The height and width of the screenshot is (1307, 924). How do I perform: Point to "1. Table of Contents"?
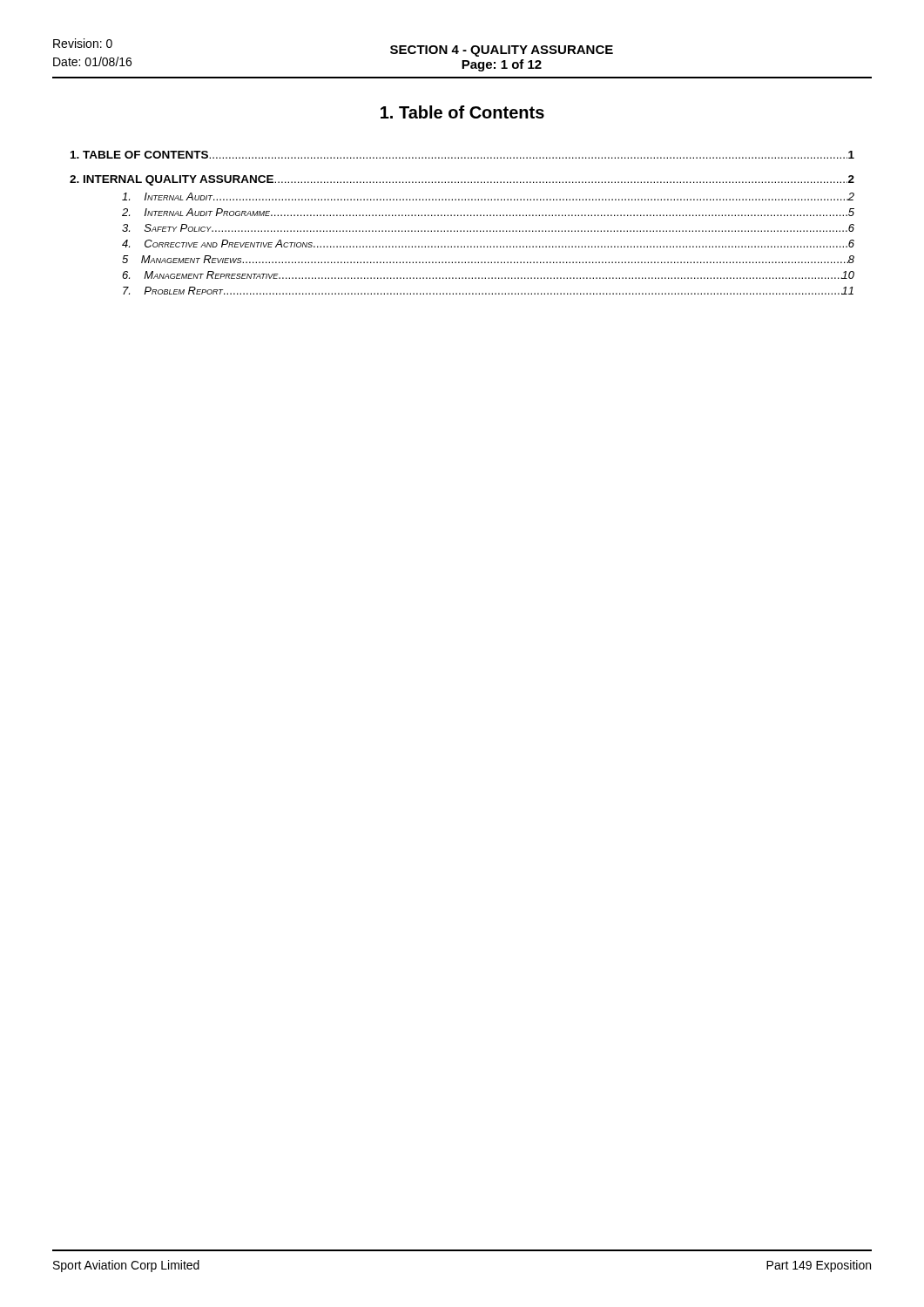462,112
